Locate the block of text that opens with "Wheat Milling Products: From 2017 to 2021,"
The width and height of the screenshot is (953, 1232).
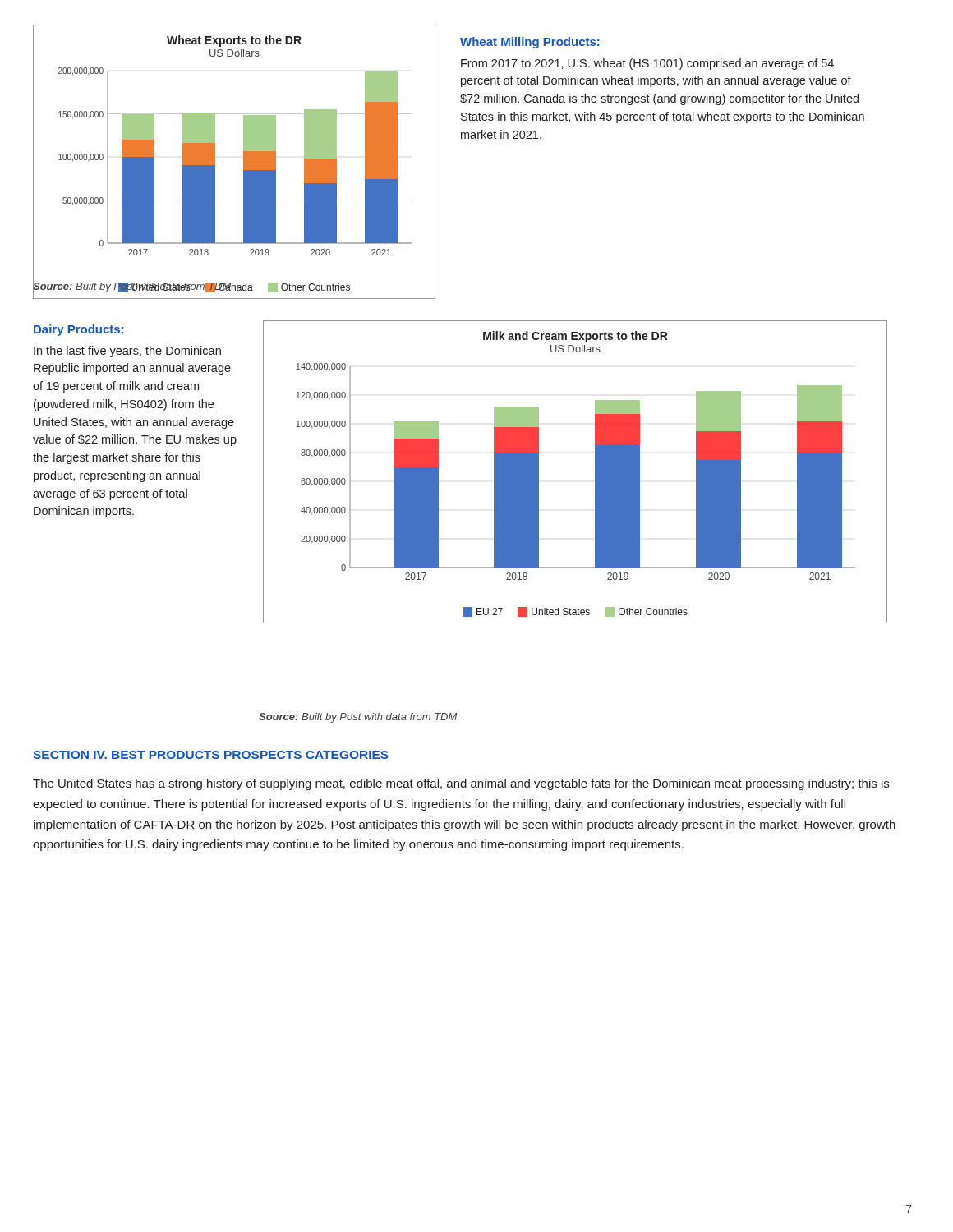665,87
